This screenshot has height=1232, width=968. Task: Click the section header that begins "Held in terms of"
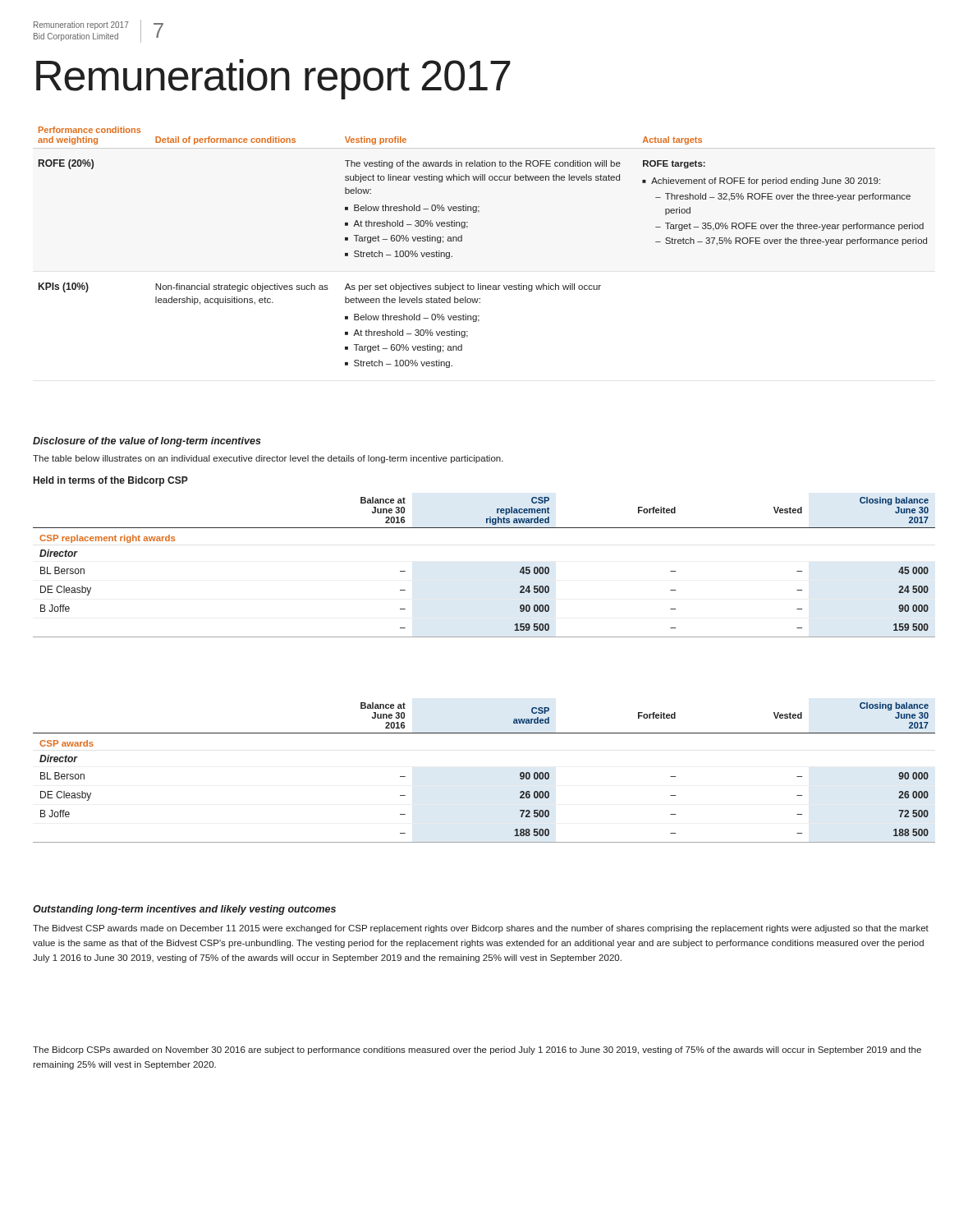[110, 480]
